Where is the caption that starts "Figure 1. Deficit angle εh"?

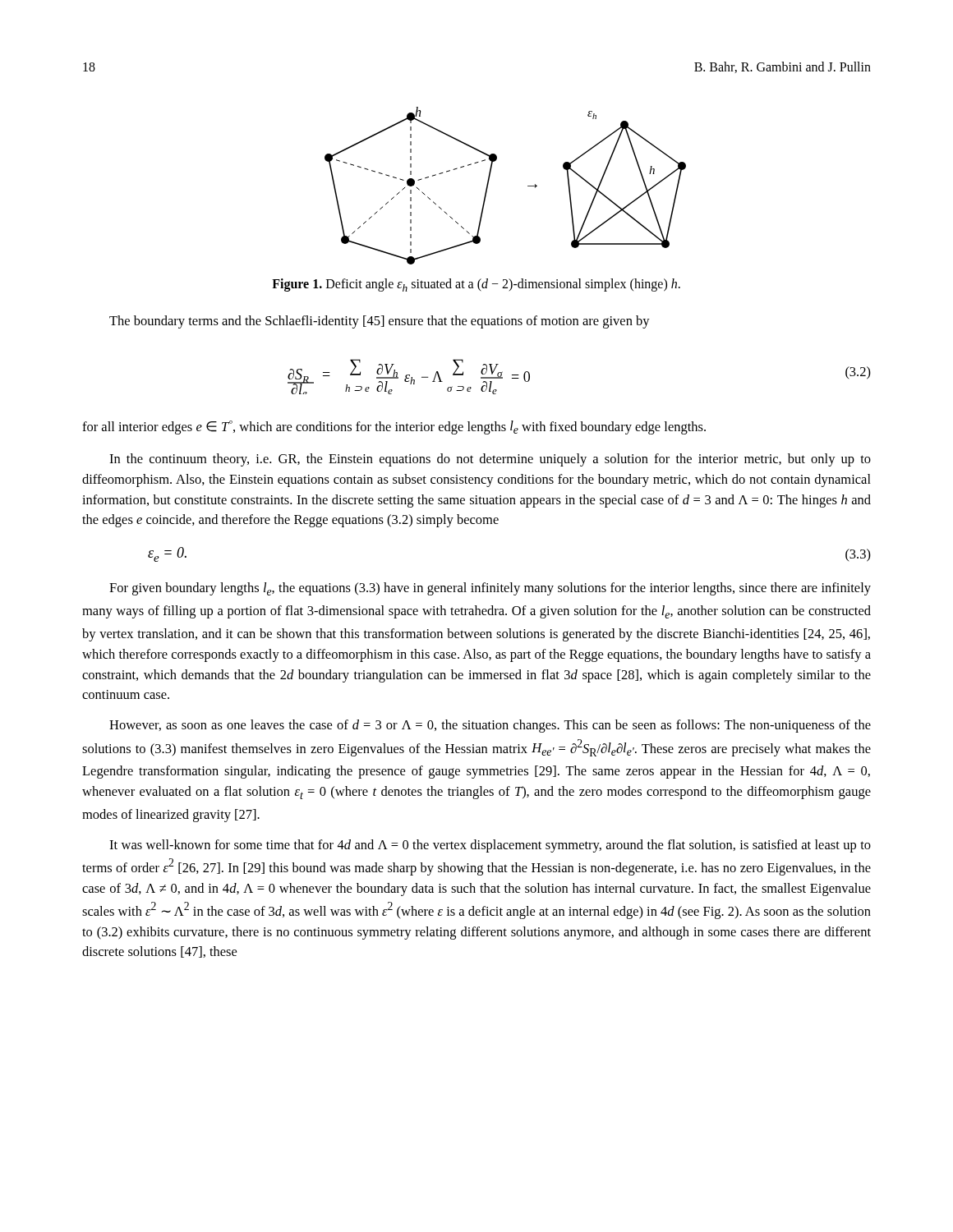coord(476,285)
